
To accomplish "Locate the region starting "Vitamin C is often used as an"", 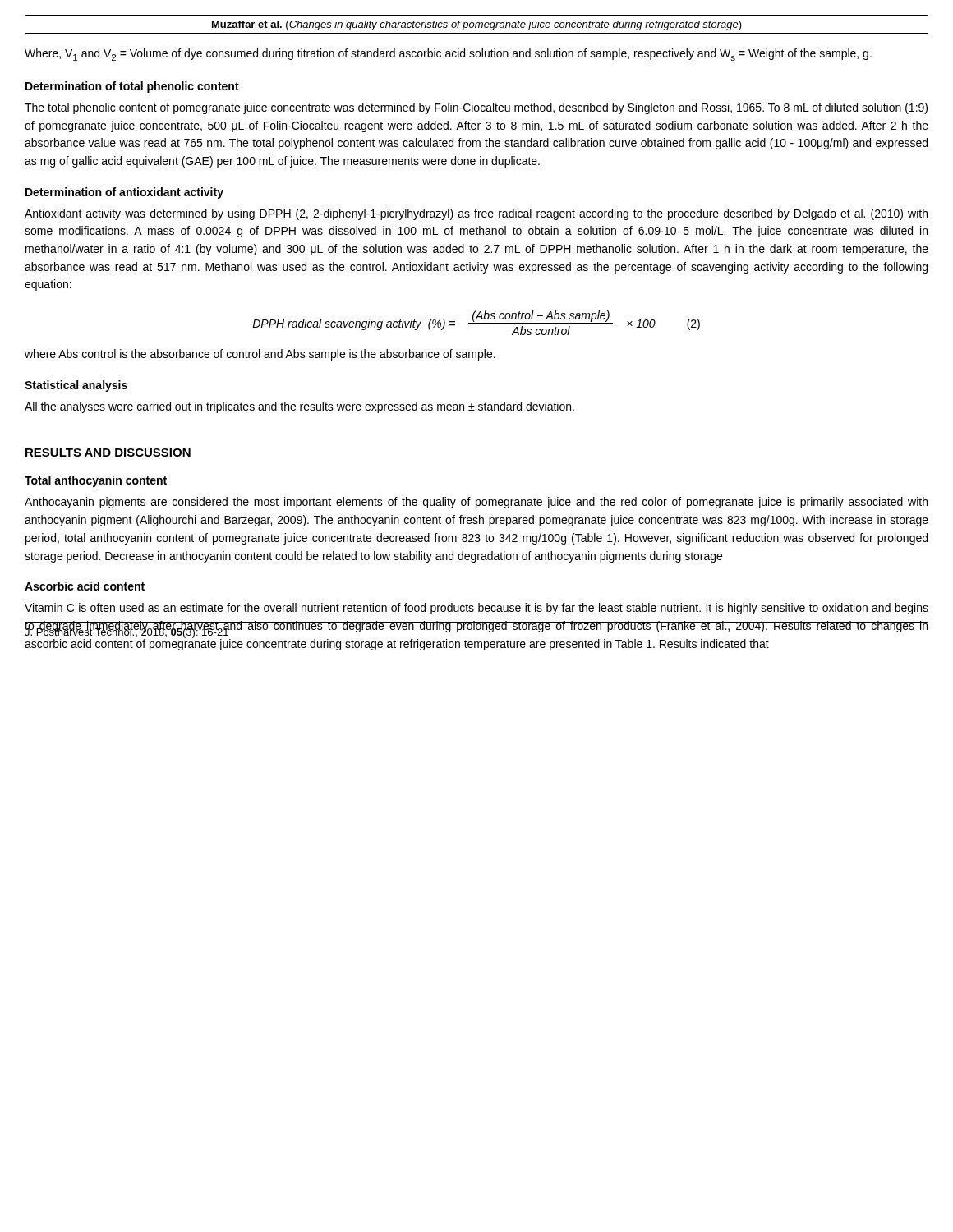I will (x=476, y=626).
